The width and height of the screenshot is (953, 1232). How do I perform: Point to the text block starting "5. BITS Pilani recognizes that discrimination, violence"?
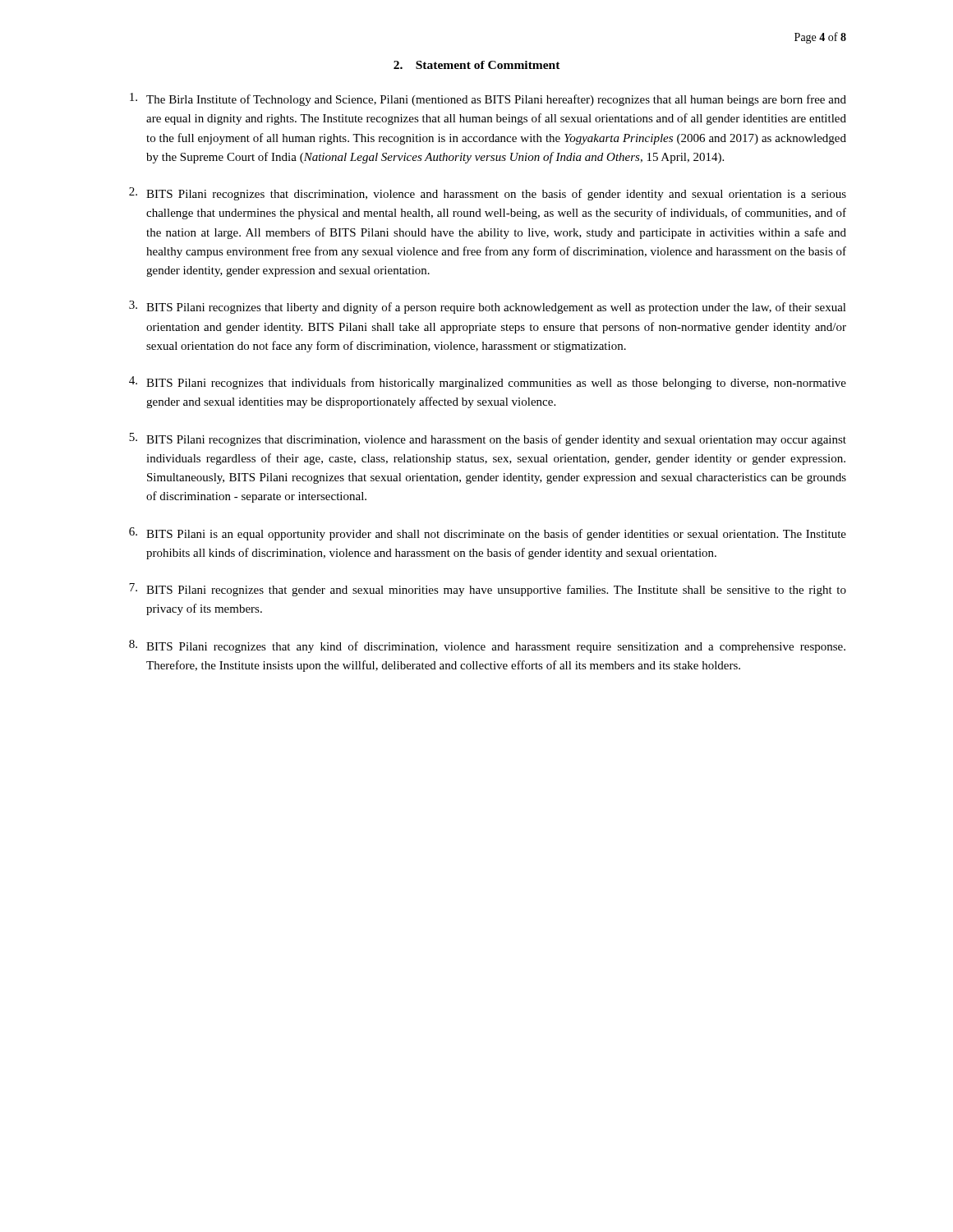tap(476, 468)
